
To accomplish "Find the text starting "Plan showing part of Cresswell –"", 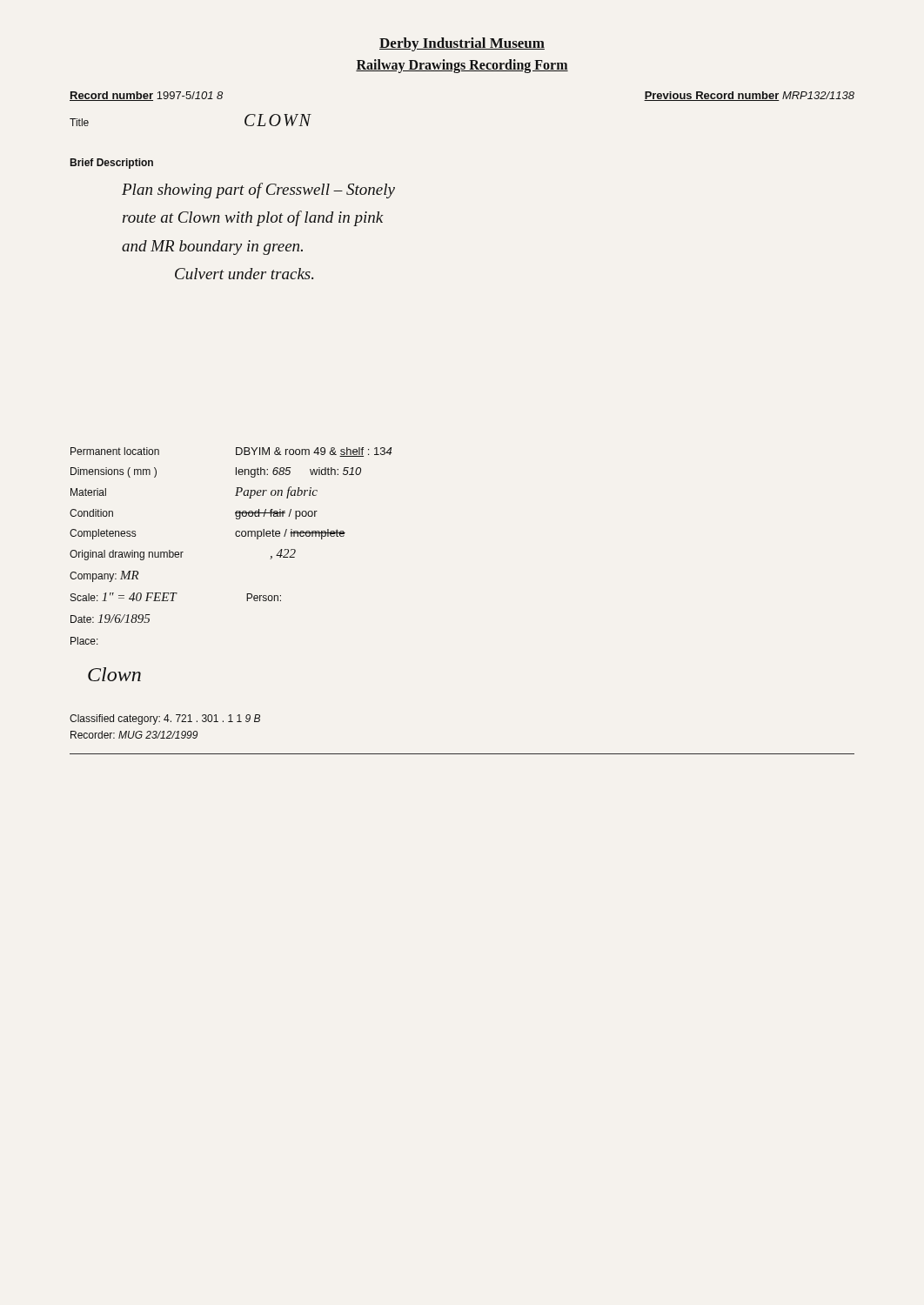I will click(258, 231).
